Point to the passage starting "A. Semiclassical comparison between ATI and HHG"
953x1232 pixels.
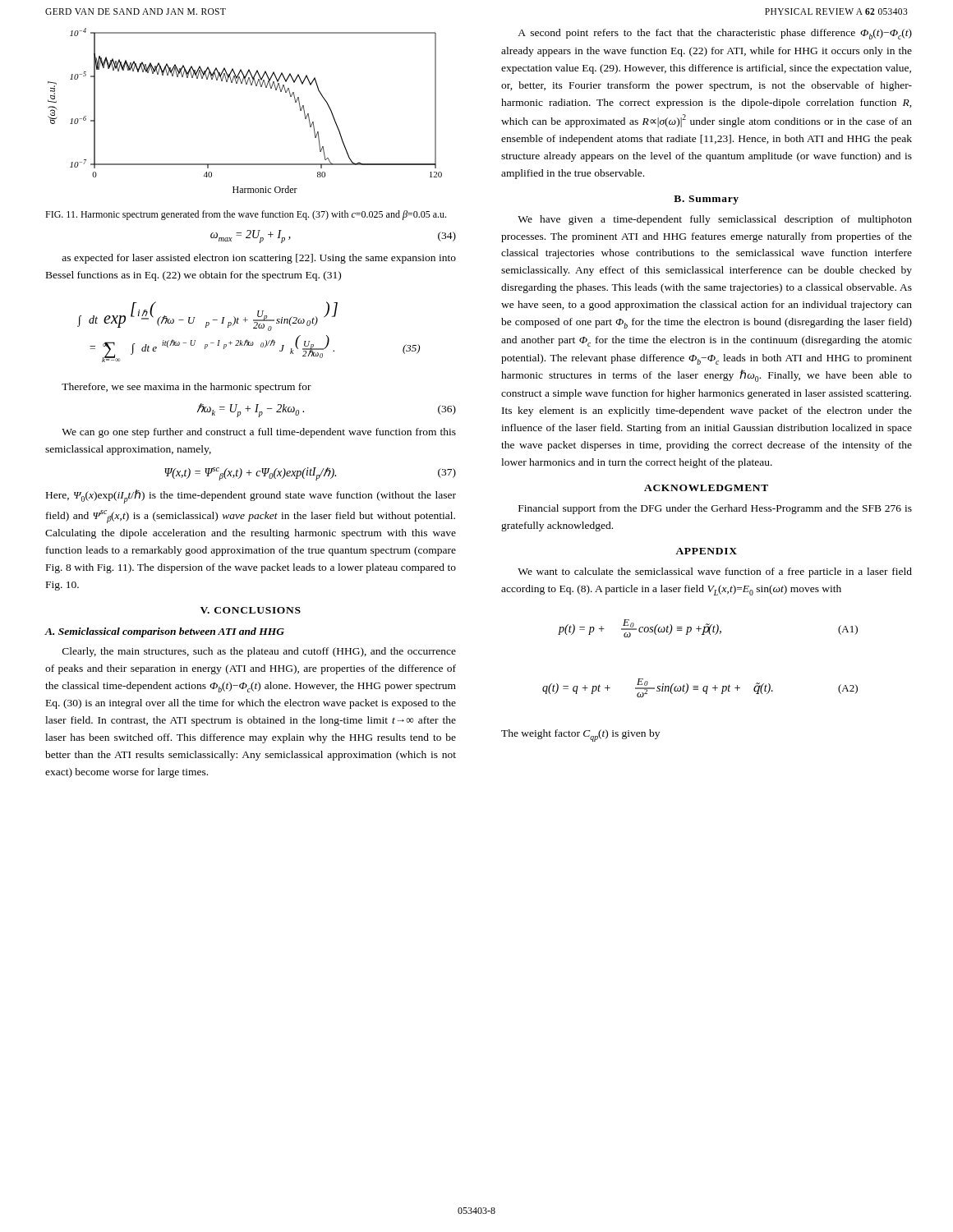pos(165,631)
